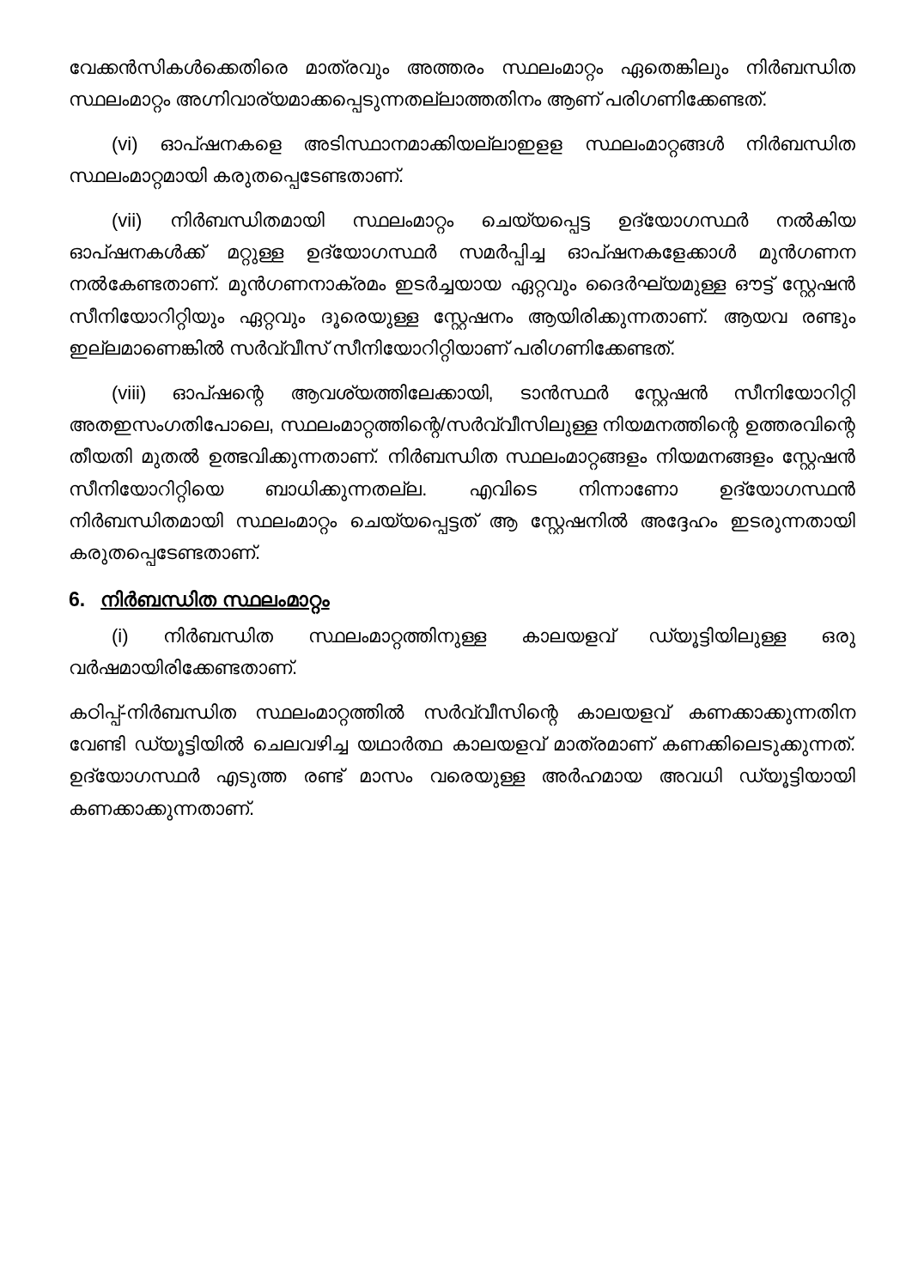Where is the passage that starts "(vii) നിർബന്ധിതമായി സ്ഥലംമാറ്റം ചെയ്യപ്പെട്ട ഉദ്യോഗസ്ഥർ നൽകിയ ഓപ്ഷനകൾക്ക്"?
The width and height of the screenshot is (924, 1288).
462,284
